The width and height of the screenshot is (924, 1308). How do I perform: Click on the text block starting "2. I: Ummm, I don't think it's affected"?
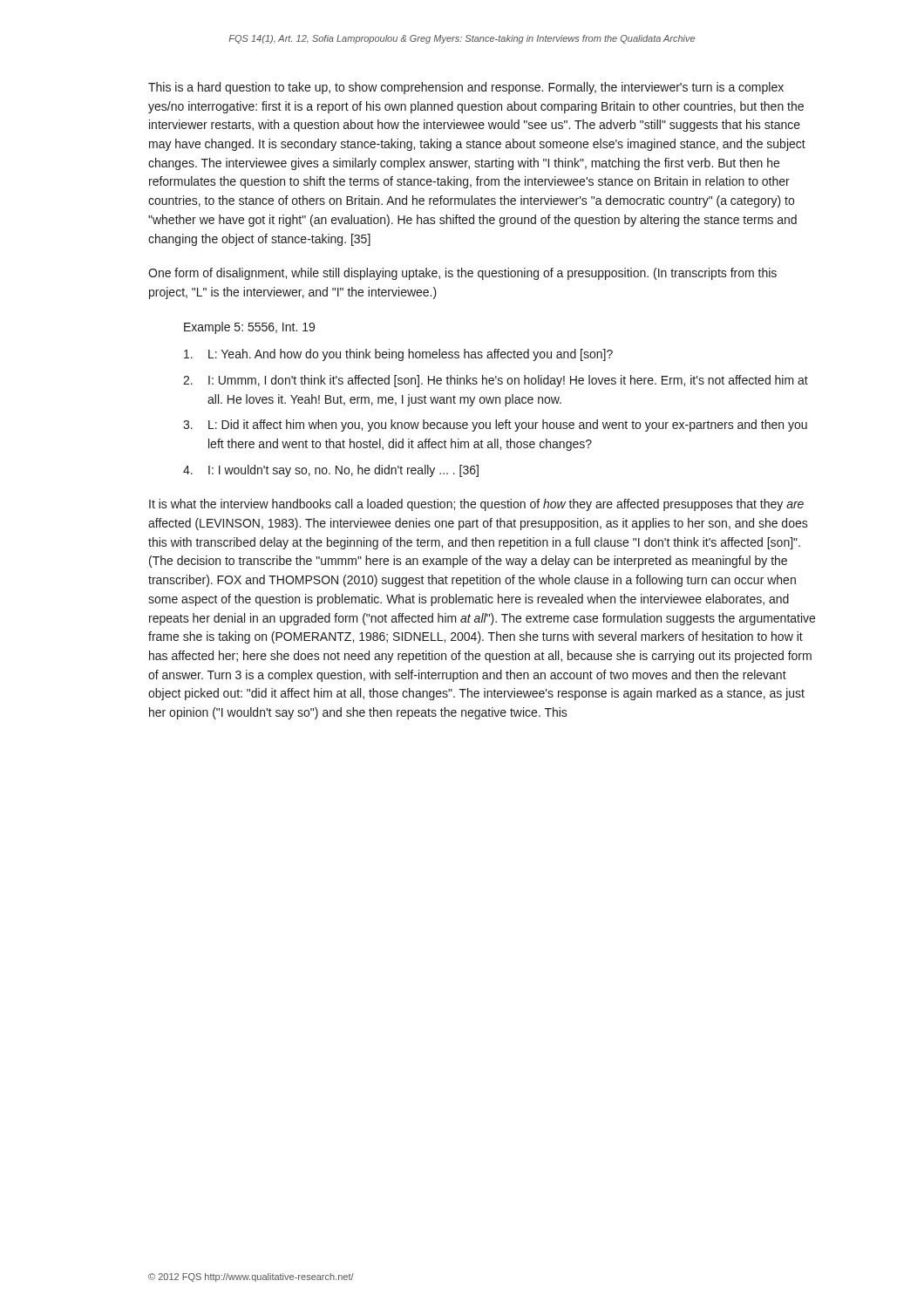501,390
